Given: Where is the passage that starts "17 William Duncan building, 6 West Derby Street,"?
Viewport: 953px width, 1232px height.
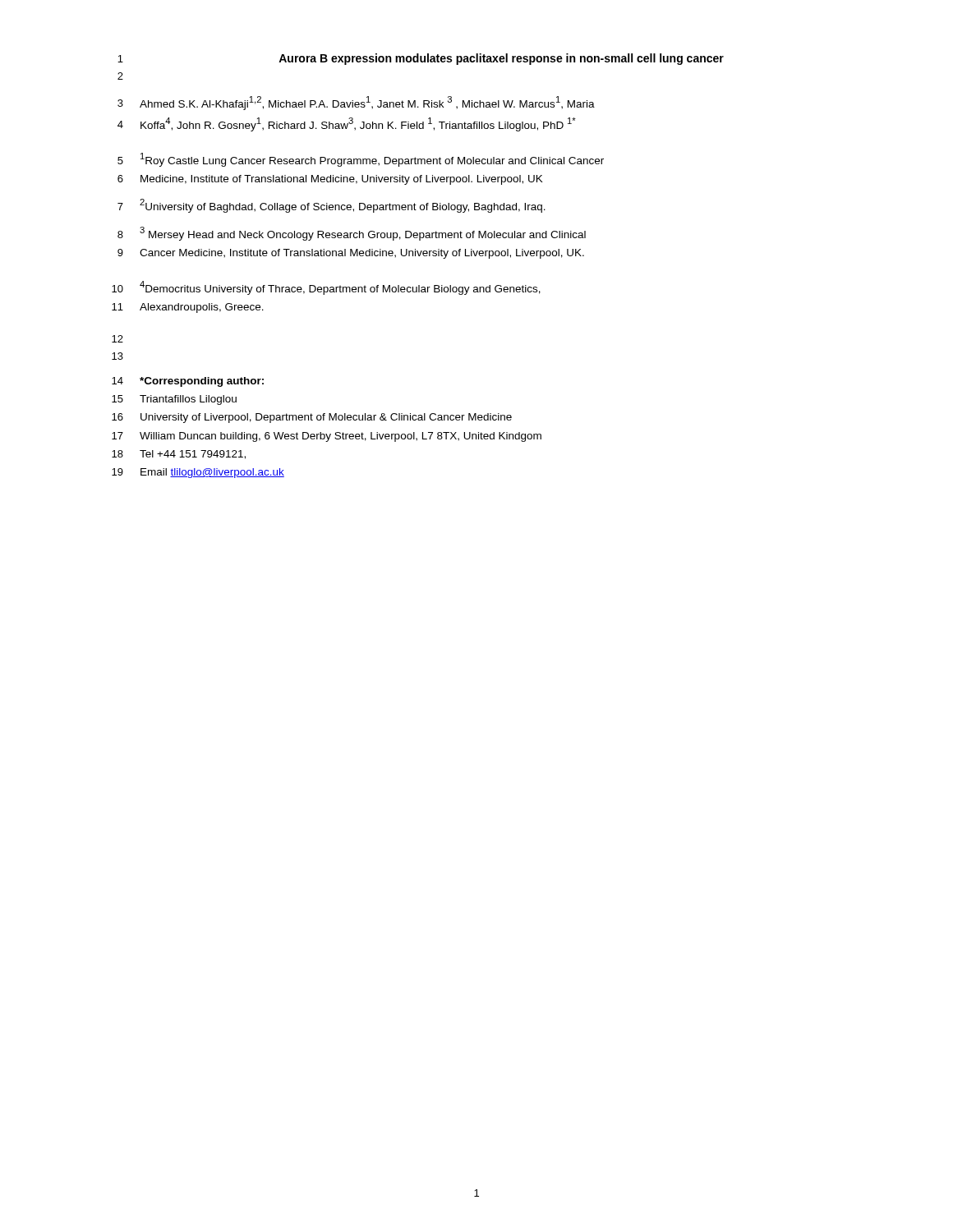Looking at the screenshot, I should pyautogui.click(x=476, y=436).
